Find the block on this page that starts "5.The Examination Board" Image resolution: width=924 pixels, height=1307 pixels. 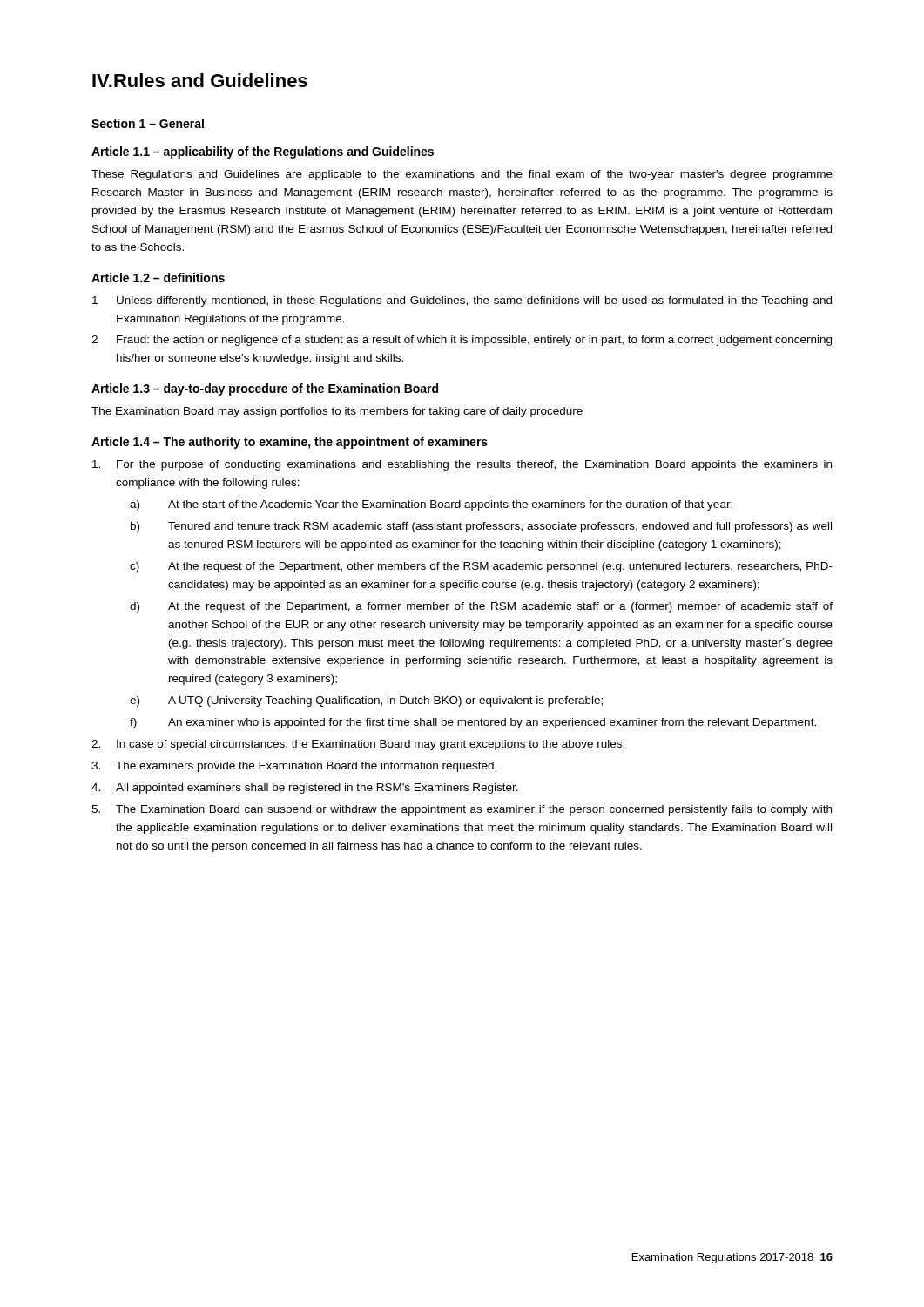click(x=462, y=828)
